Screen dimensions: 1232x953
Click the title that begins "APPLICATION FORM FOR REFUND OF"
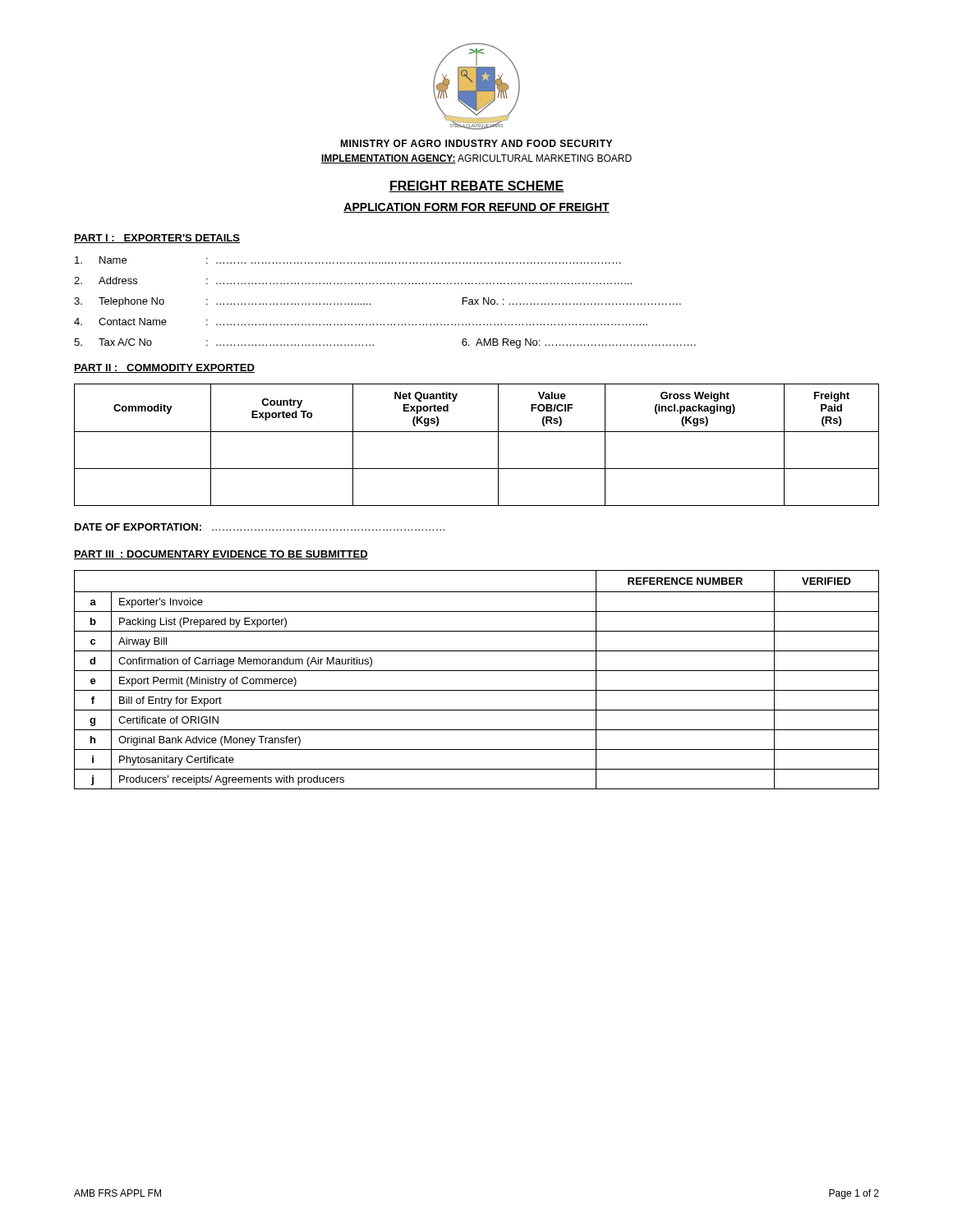476,207
